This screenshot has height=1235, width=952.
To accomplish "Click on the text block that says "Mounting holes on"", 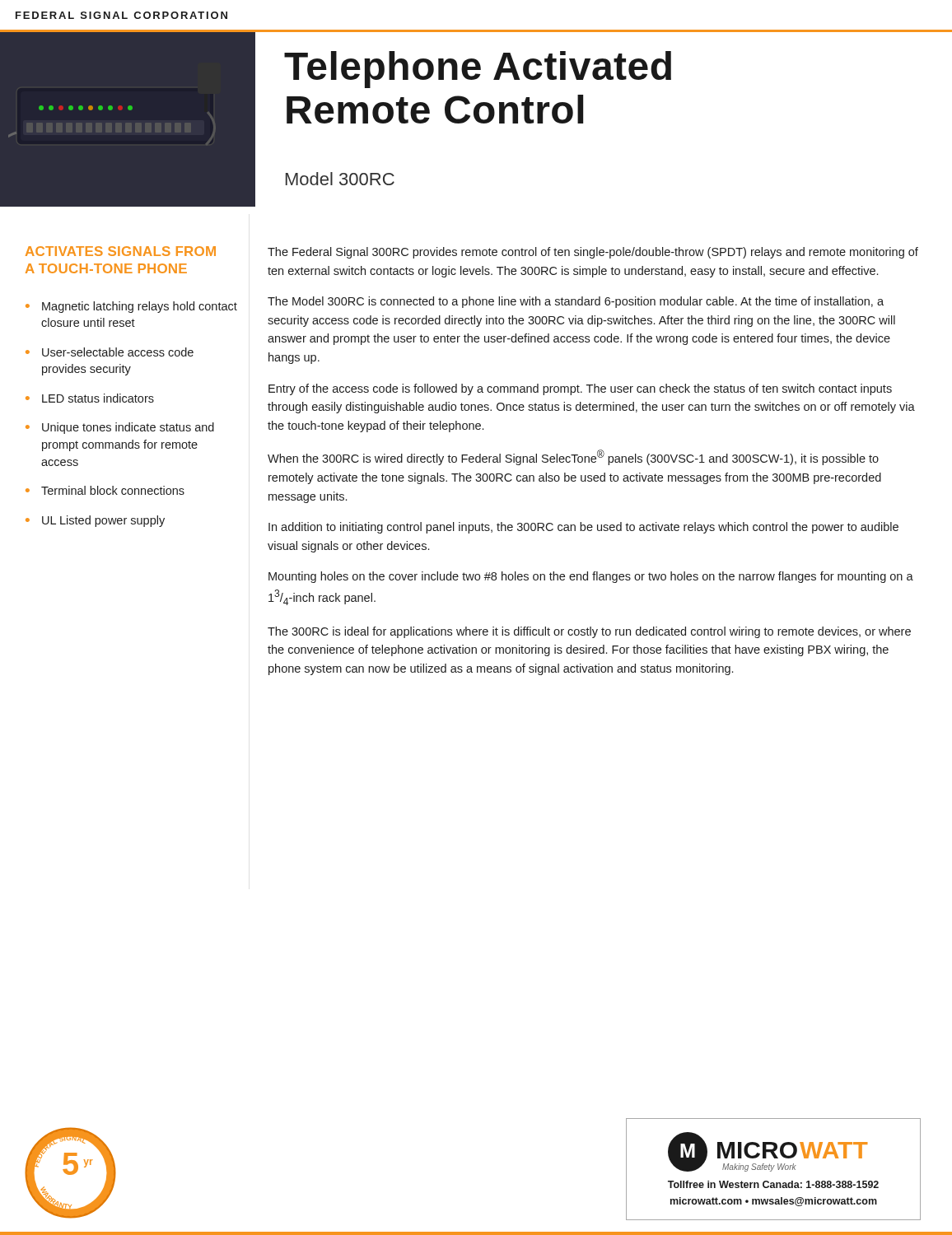I will tap(590, 589).
